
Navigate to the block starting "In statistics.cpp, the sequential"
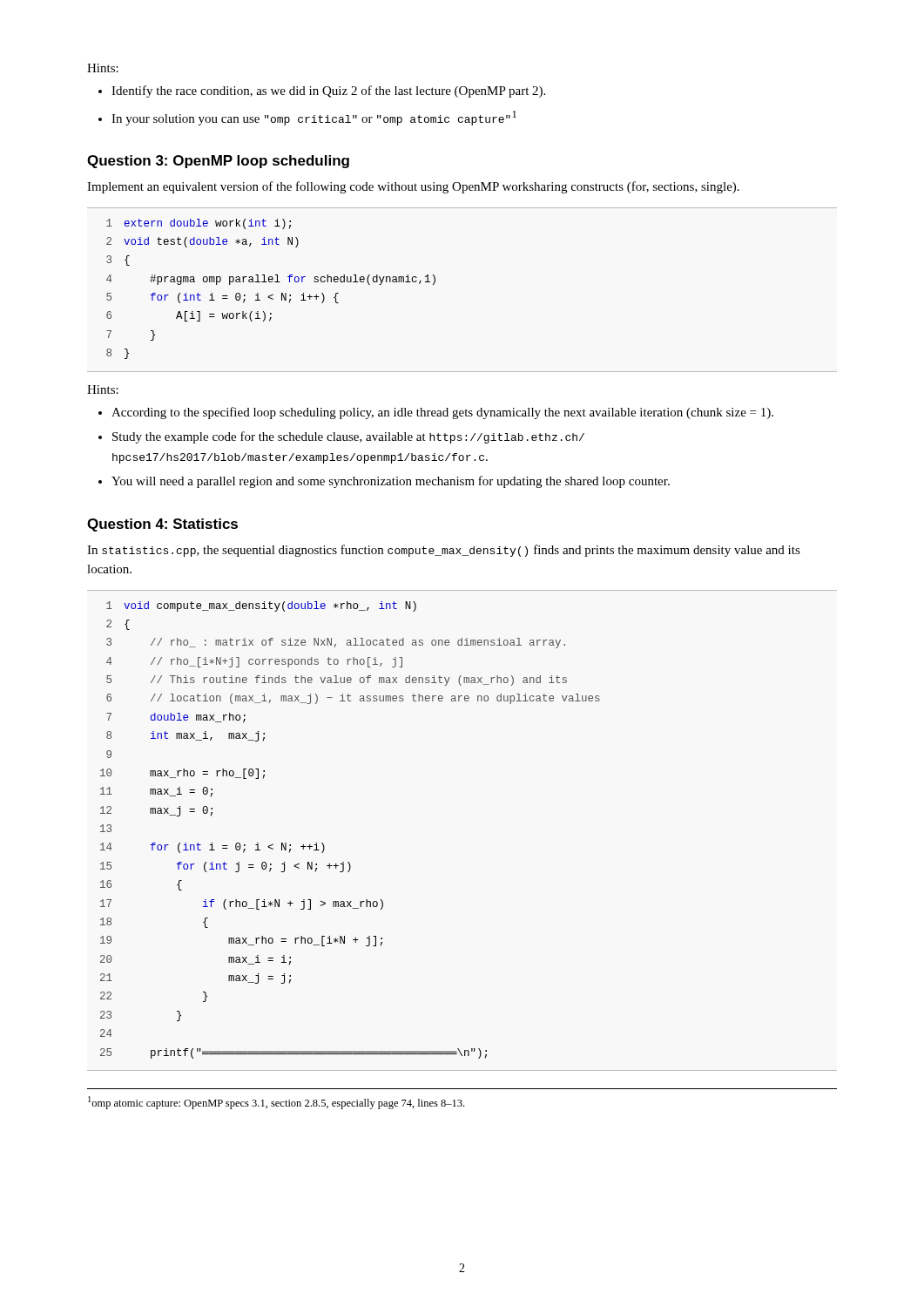tap(462, 559)
